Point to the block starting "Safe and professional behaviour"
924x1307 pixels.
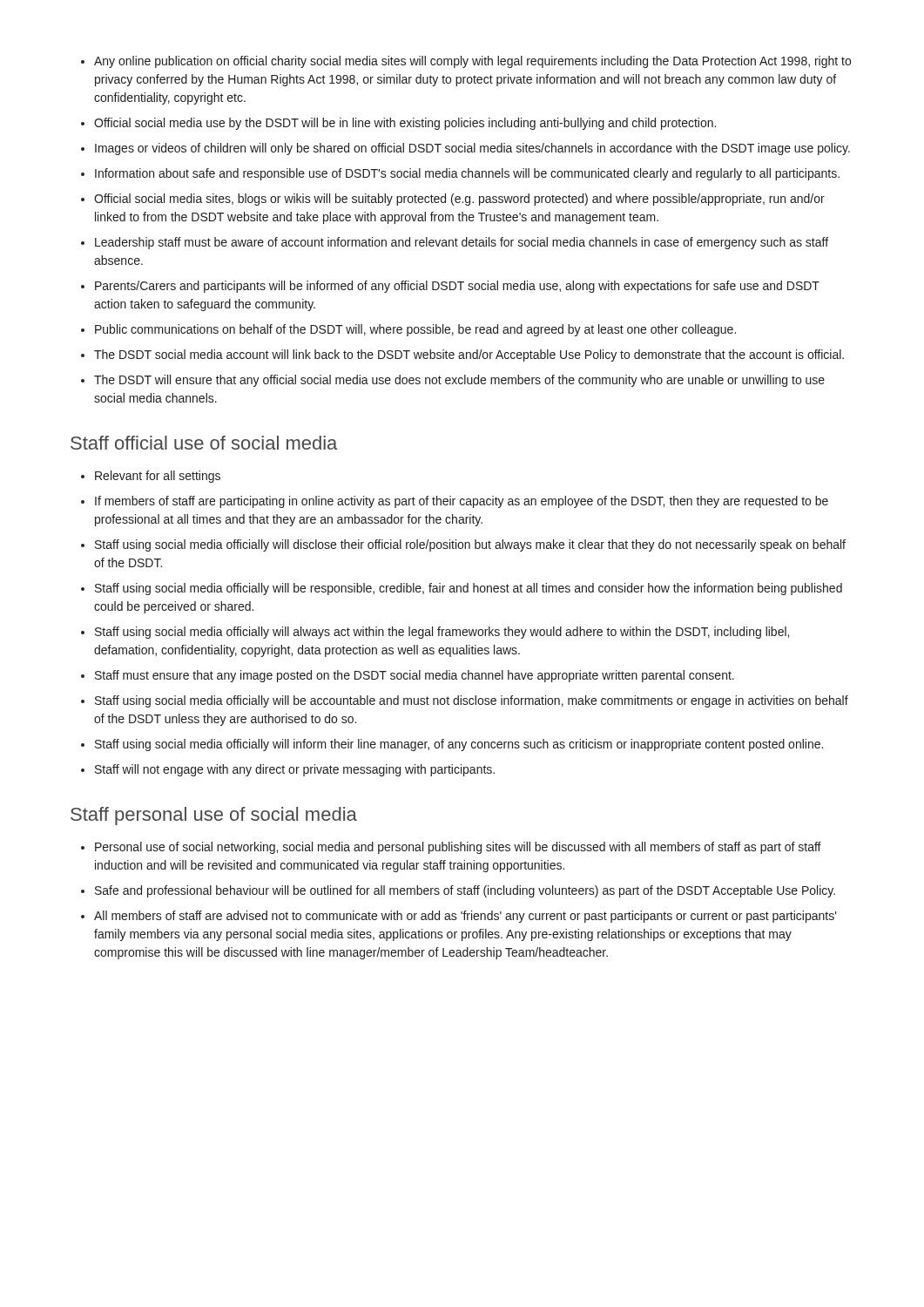tap(465, 891)
